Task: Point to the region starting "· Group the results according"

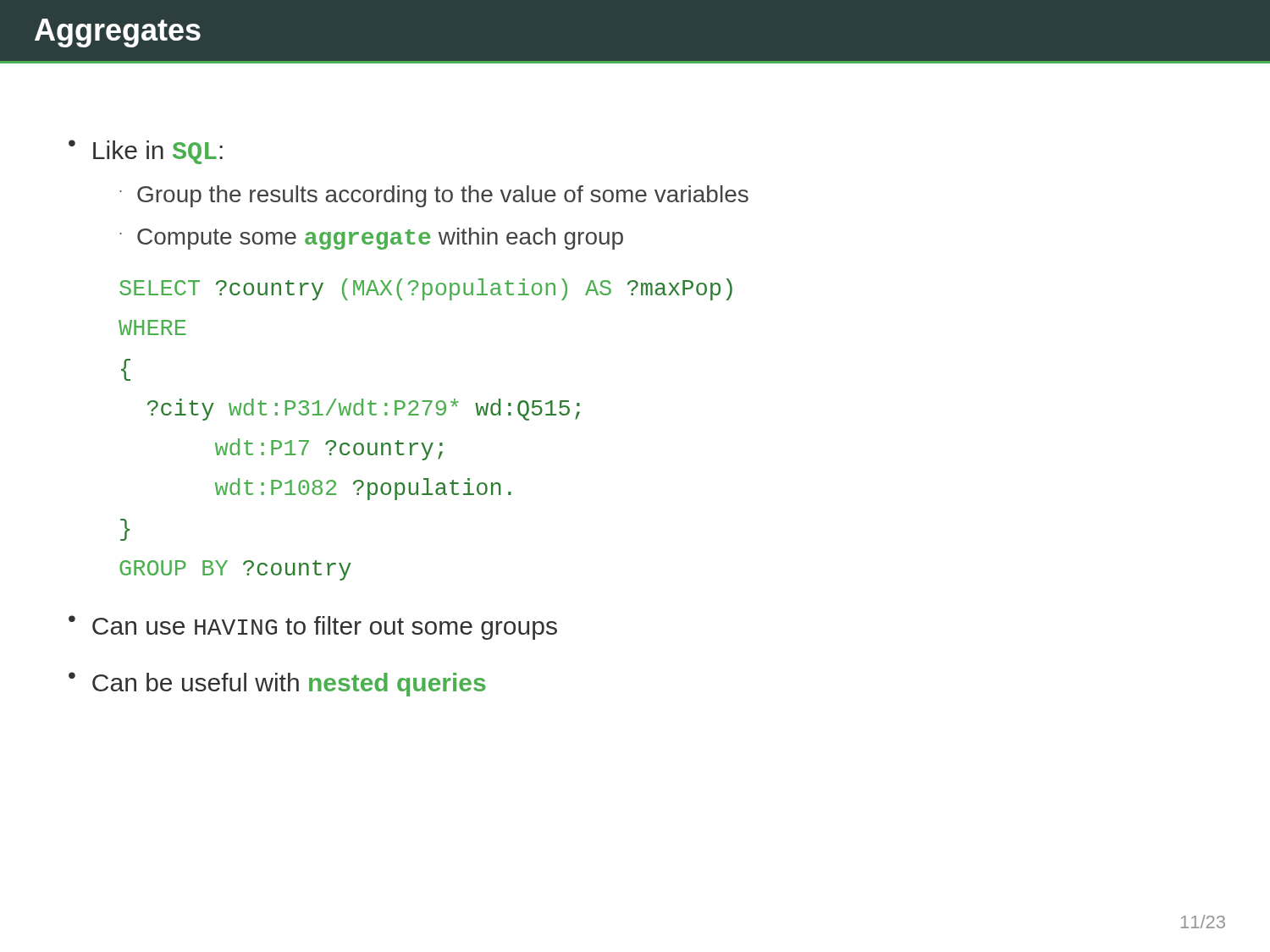Action: pyautogui.click(x=434, y=195)
